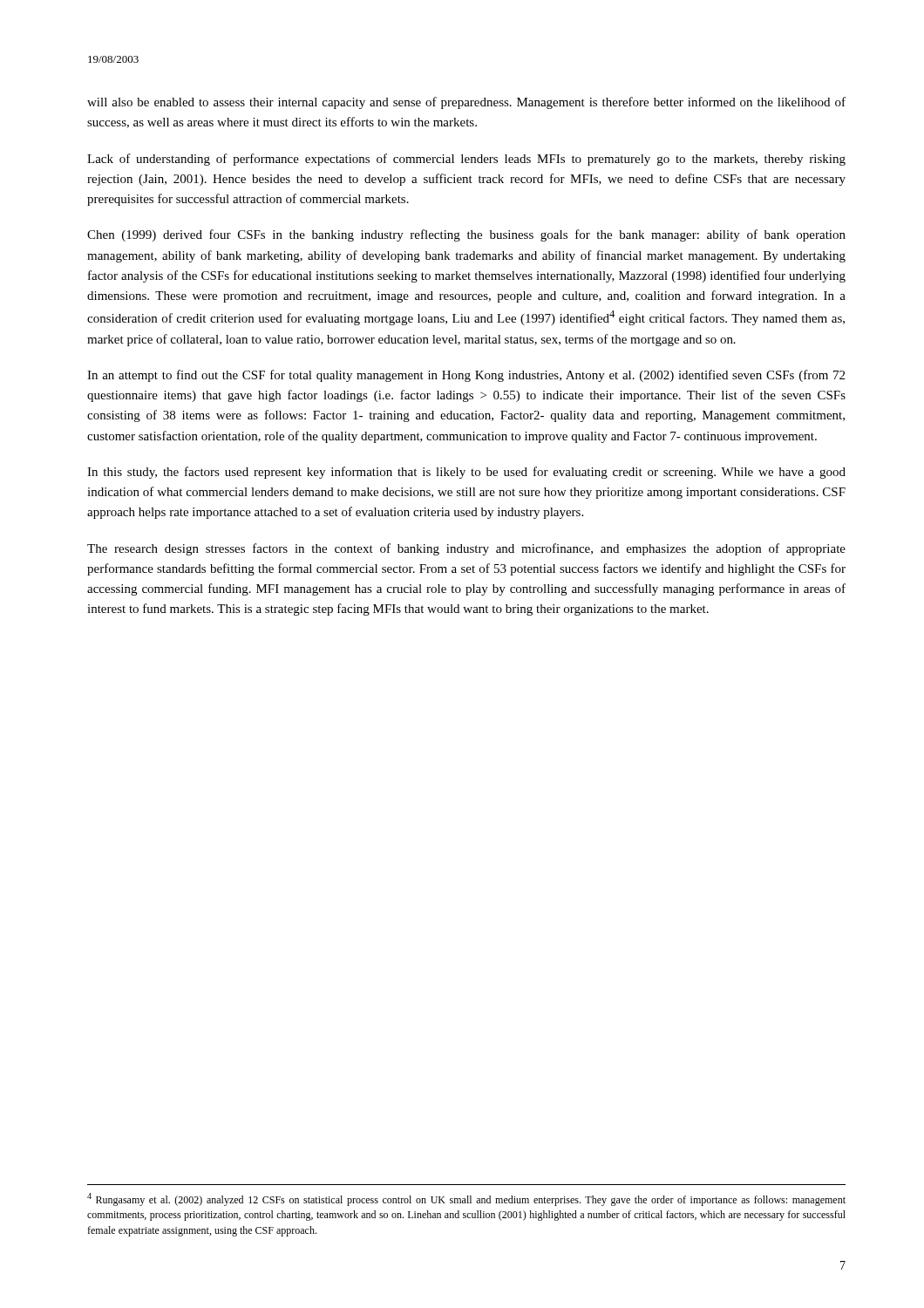Find the text block starting "In this study, the factors"
The image size is (924, 1308).
pyautogui.click(x=466, y=492)
